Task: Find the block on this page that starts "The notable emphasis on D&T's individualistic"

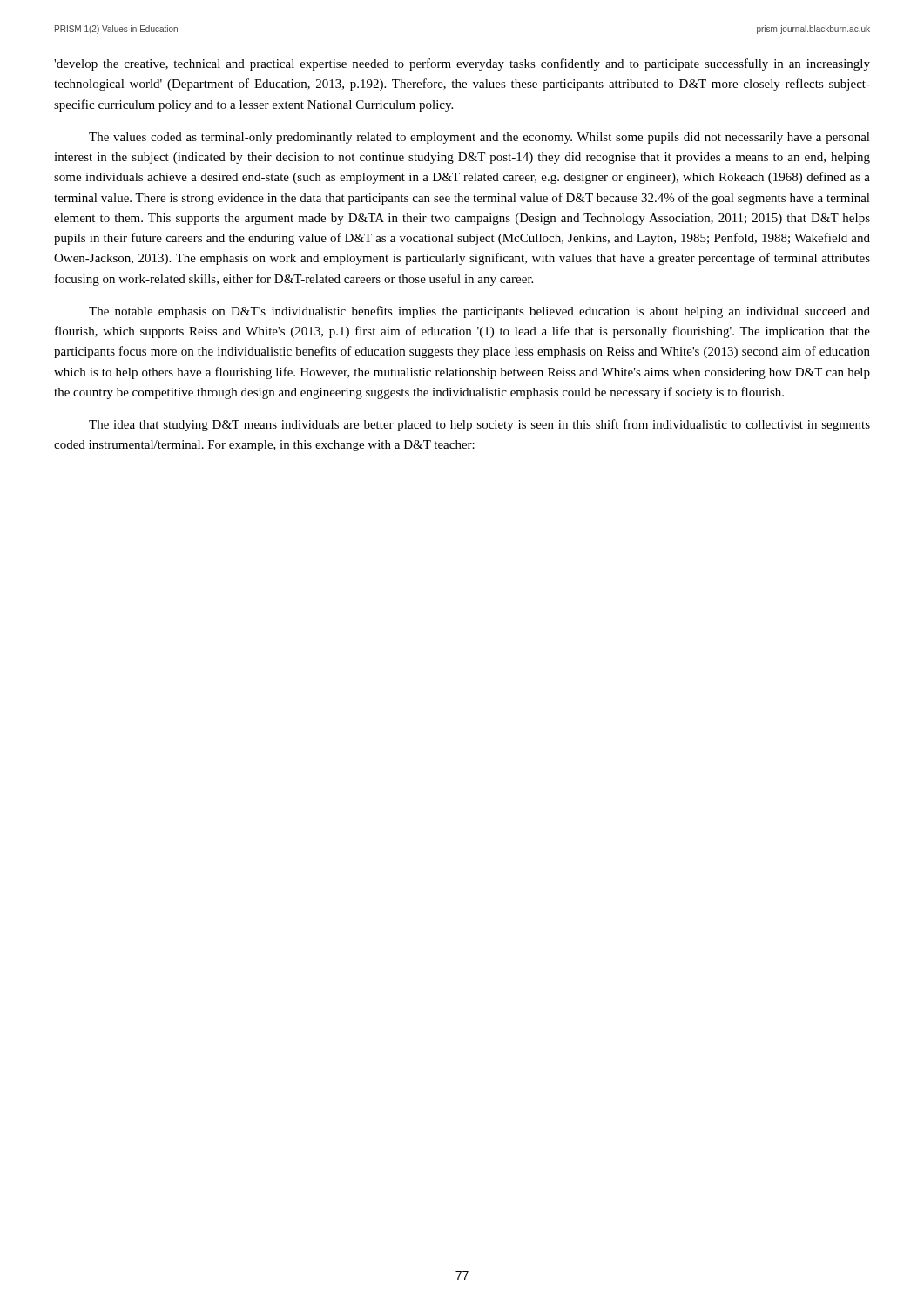Action: coord(462,352)
